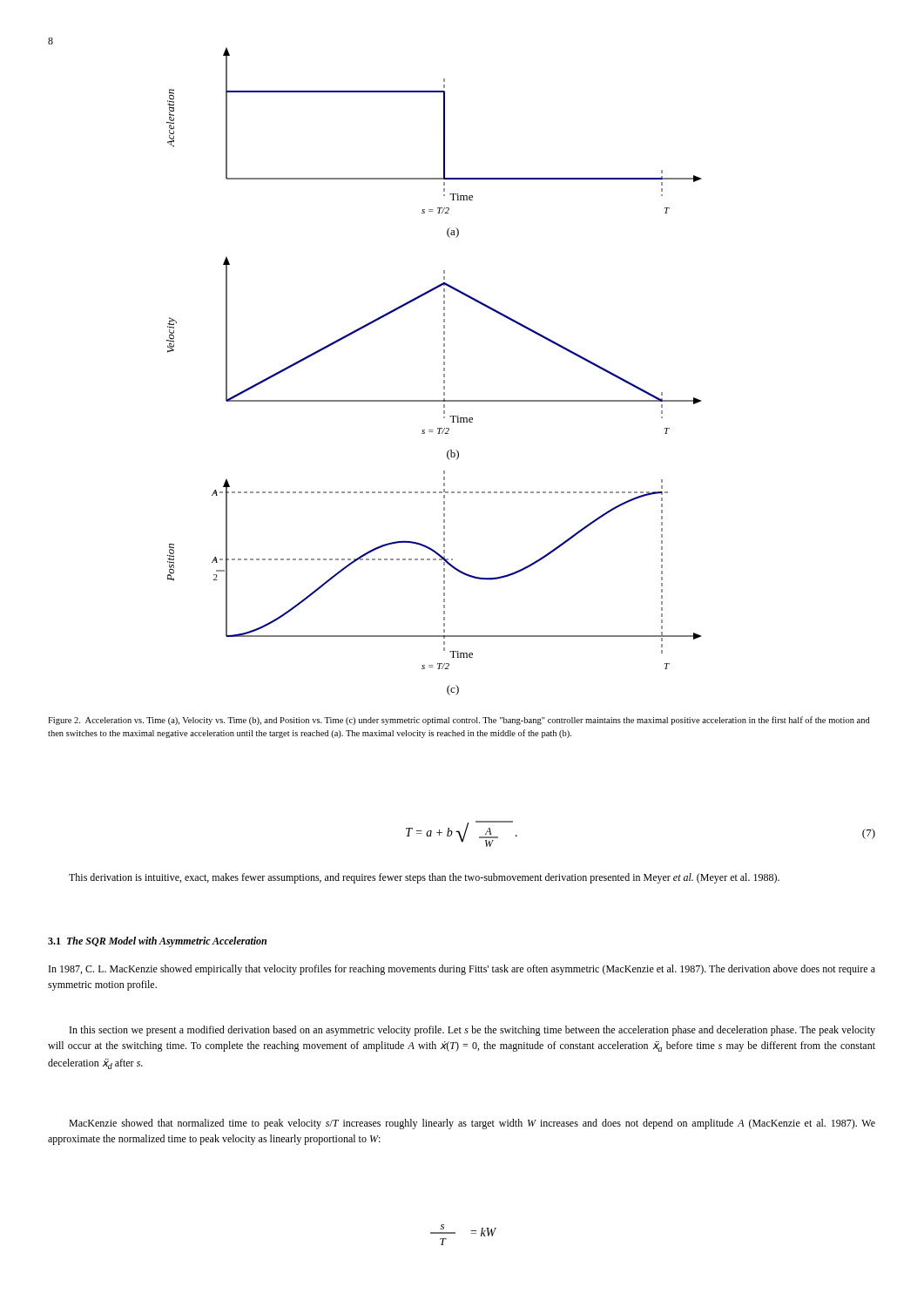Click the passage that begins "In this section we present"
924x1307 pixels.
462,1048
